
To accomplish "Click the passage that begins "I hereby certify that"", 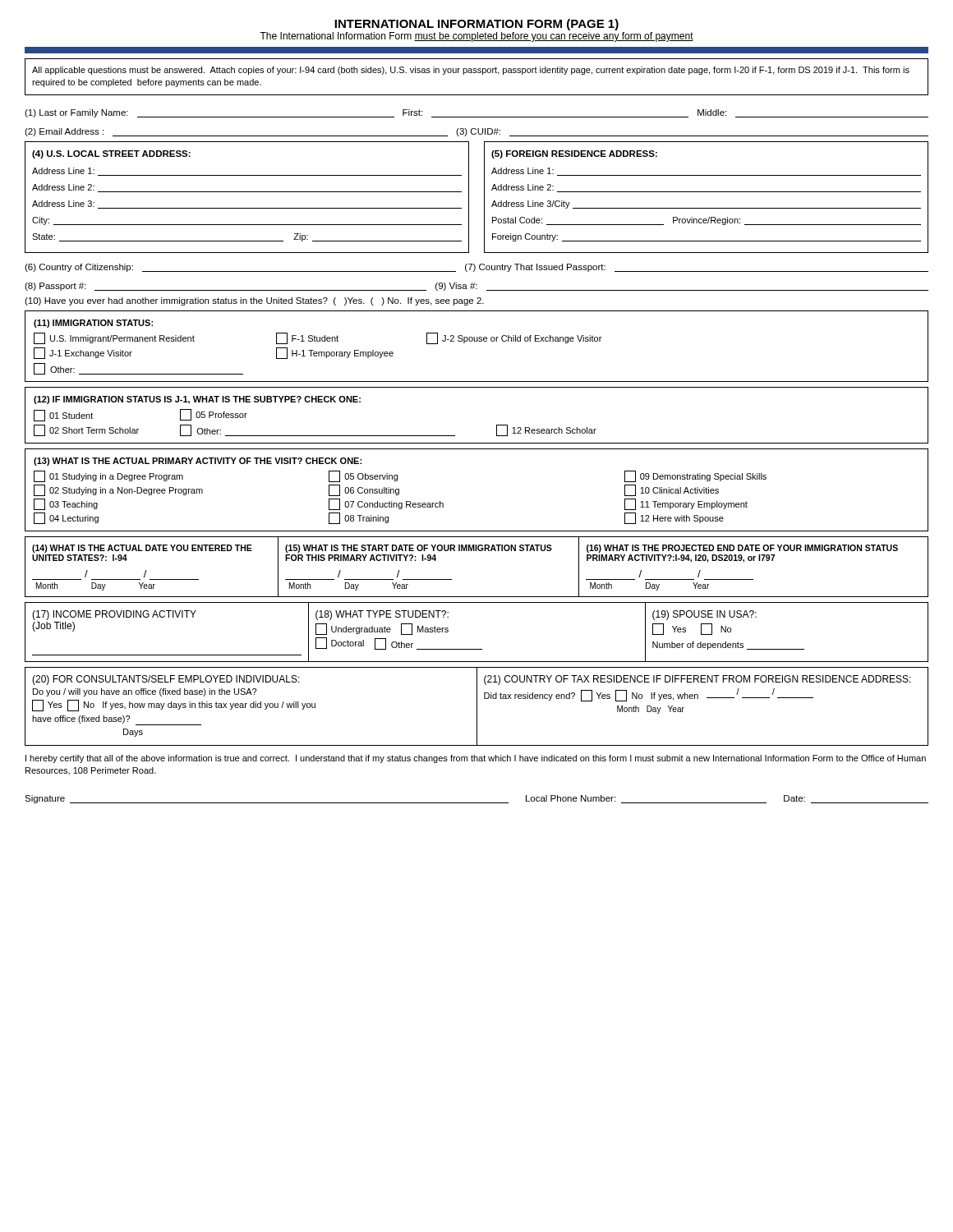I will click(x=475, y=764).
